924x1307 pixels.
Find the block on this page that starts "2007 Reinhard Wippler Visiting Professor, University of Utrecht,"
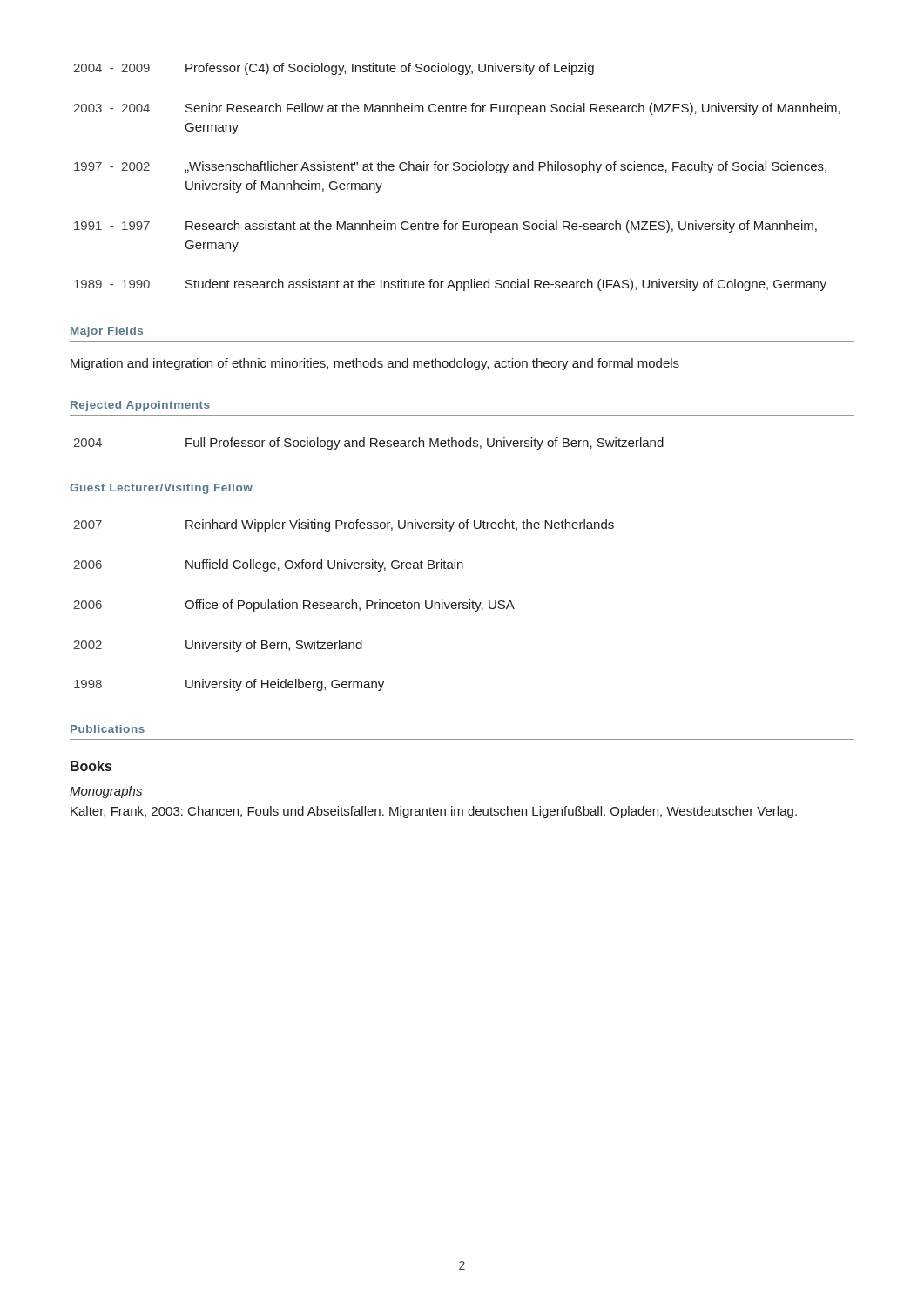click(462, 525)
